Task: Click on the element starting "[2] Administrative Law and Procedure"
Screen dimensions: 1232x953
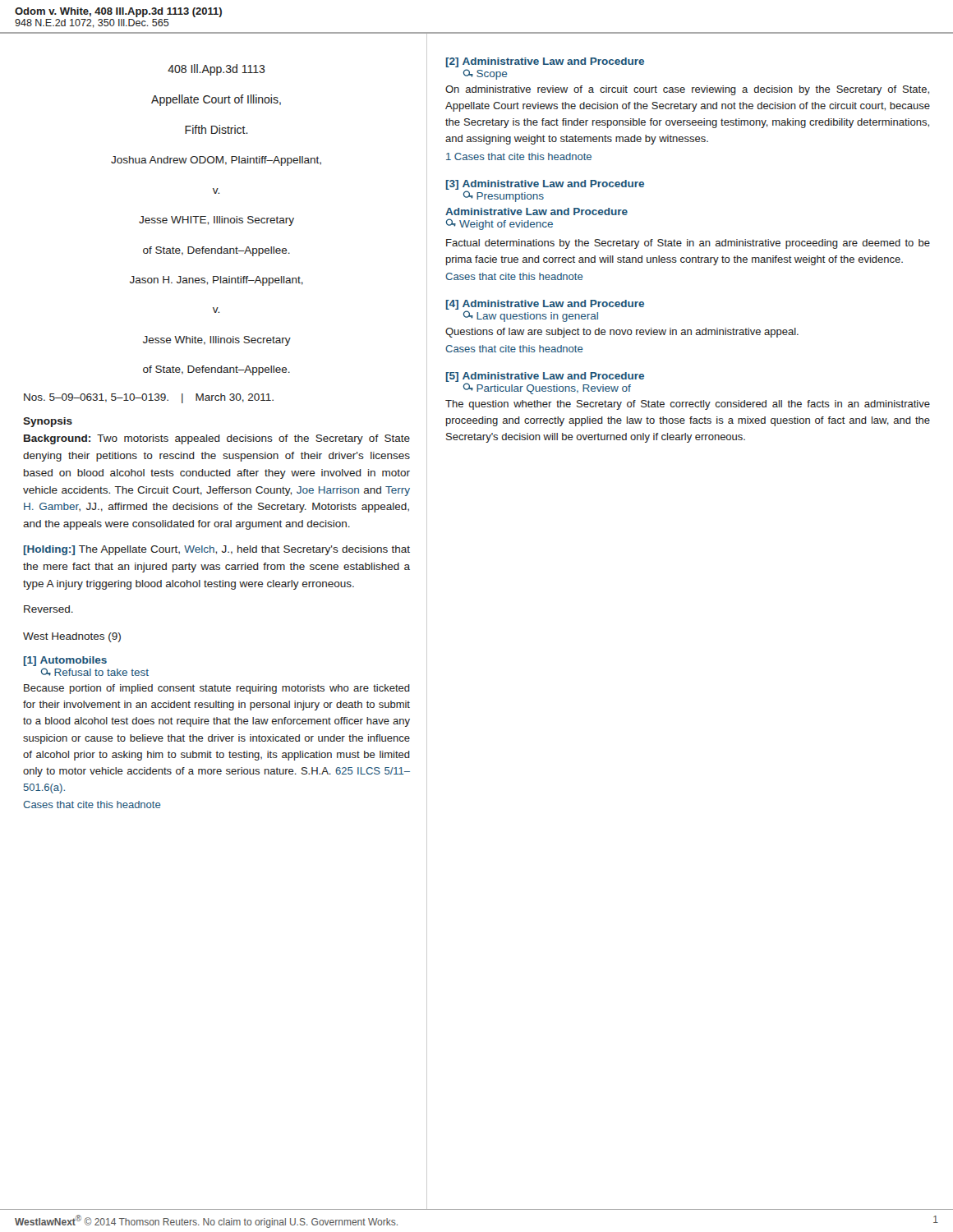Action: (688, 109)
